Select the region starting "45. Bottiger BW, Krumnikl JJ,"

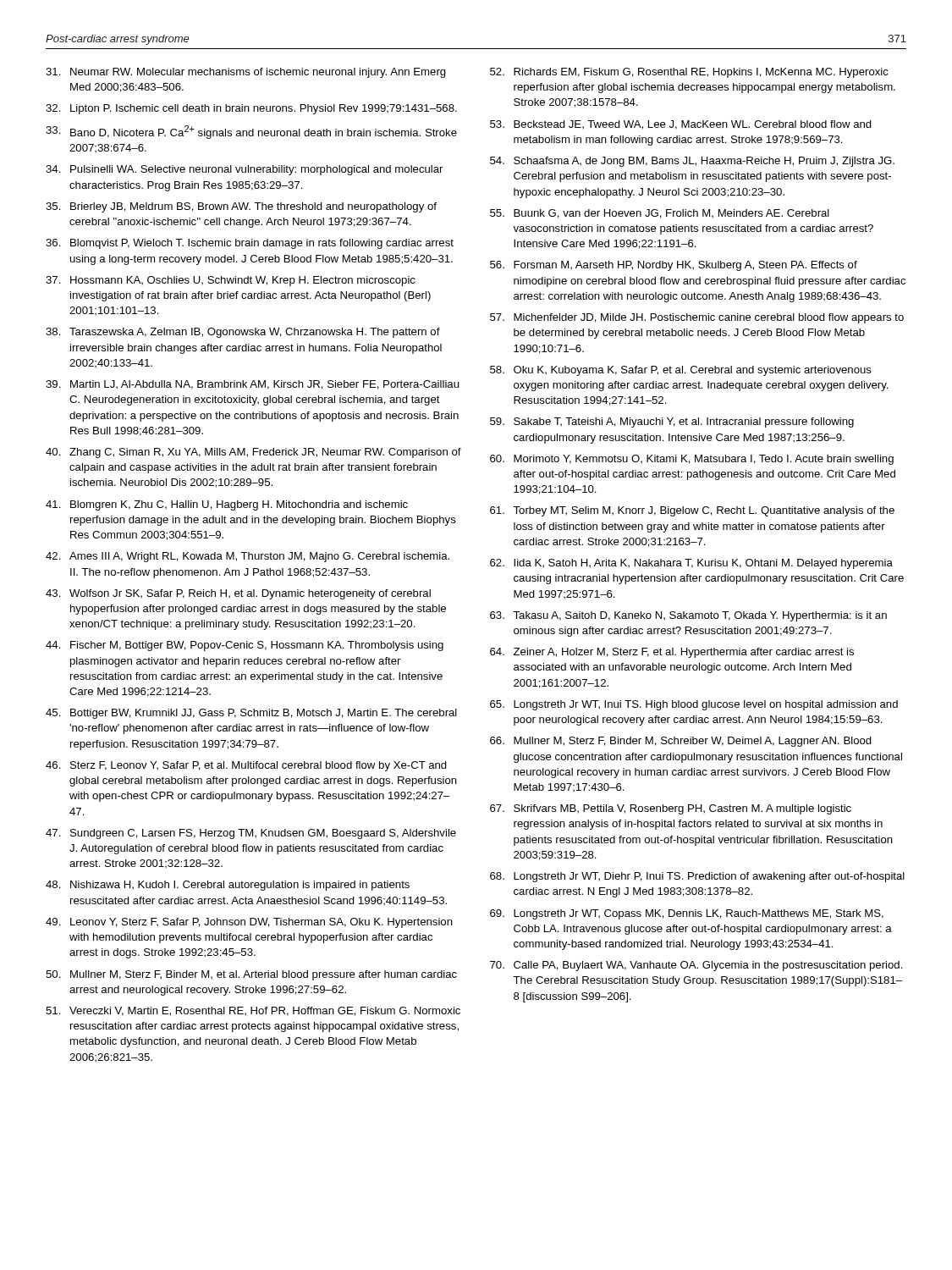tap(254, 729)
